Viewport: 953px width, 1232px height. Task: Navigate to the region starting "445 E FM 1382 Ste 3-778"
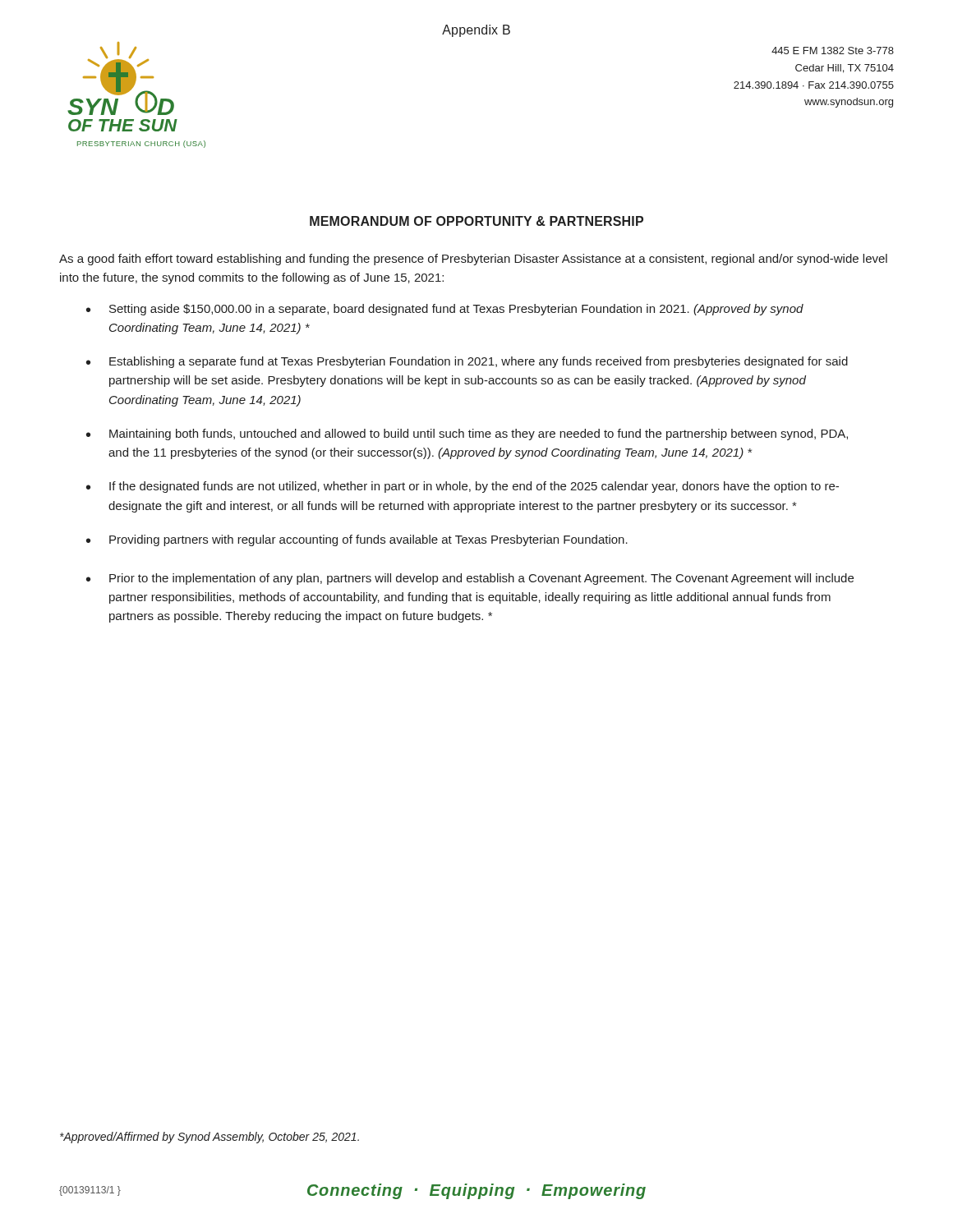(814, 76)
